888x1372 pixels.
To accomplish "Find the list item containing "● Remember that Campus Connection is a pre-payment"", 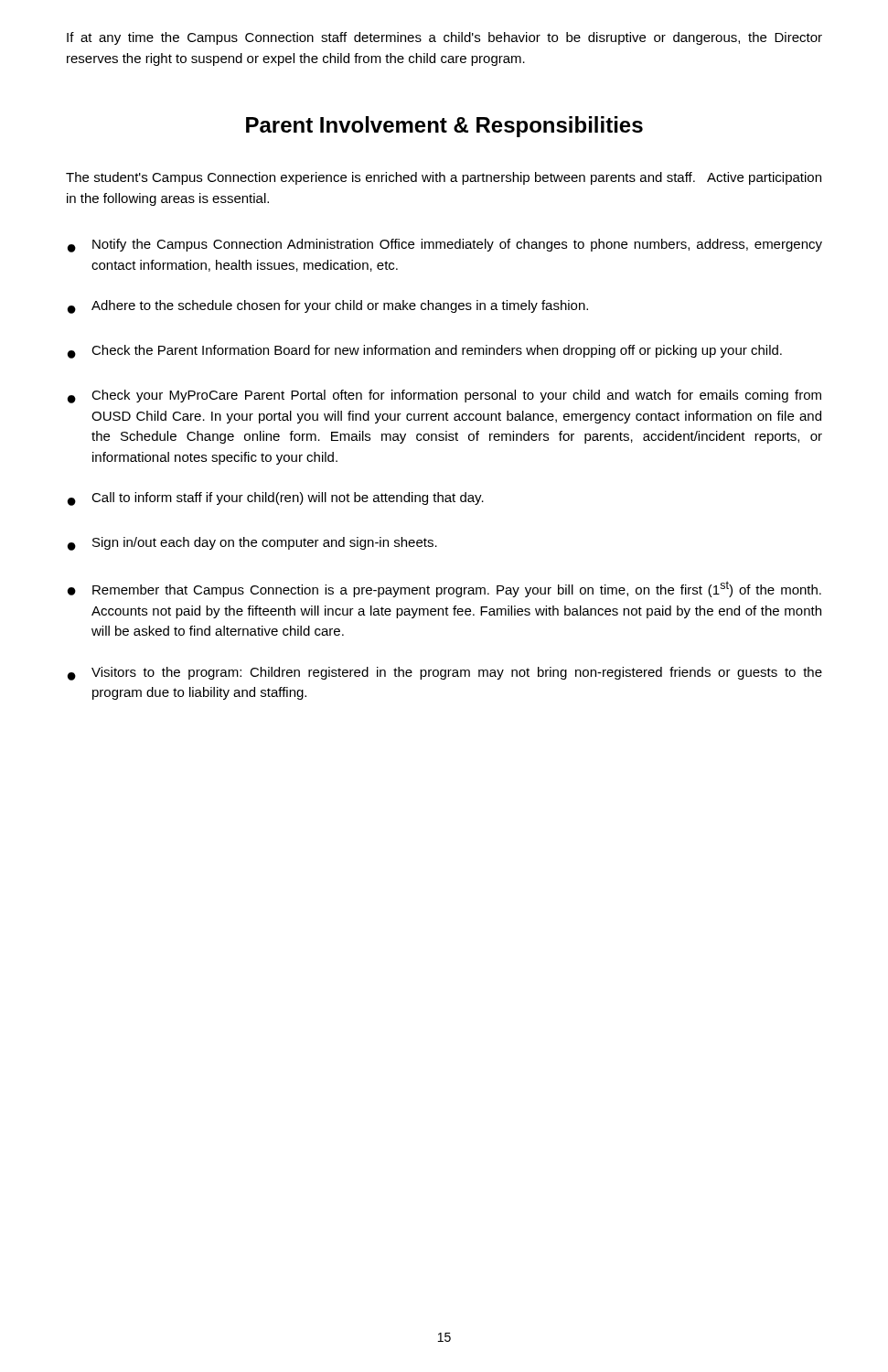I will click(444, 609).
